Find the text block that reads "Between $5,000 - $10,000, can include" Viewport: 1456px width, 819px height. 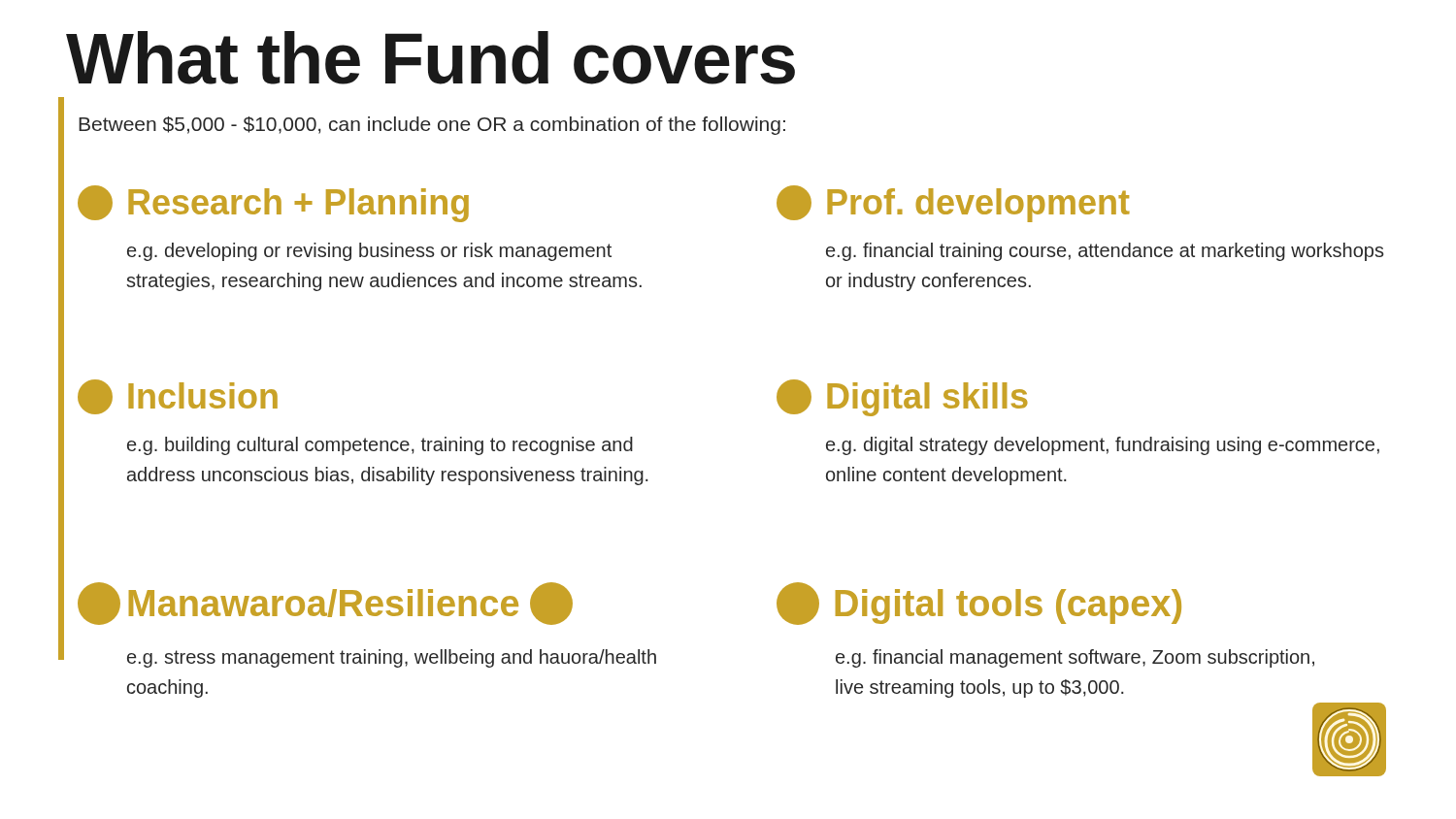click(x=432, y=124)
